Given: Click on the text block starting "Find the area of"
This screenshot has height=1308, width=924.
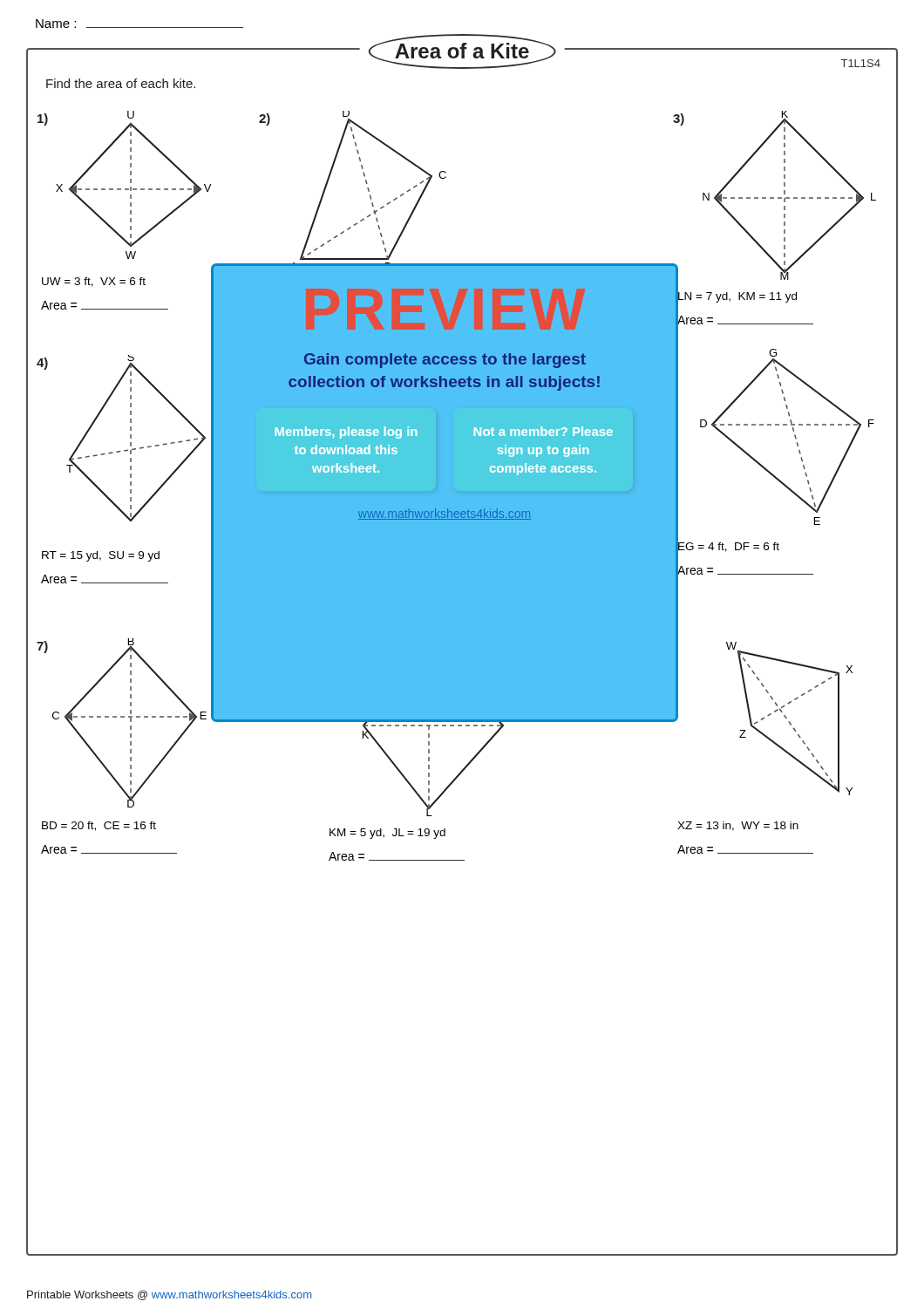Looking at the screenshot, I should click(x=121, y=83).
